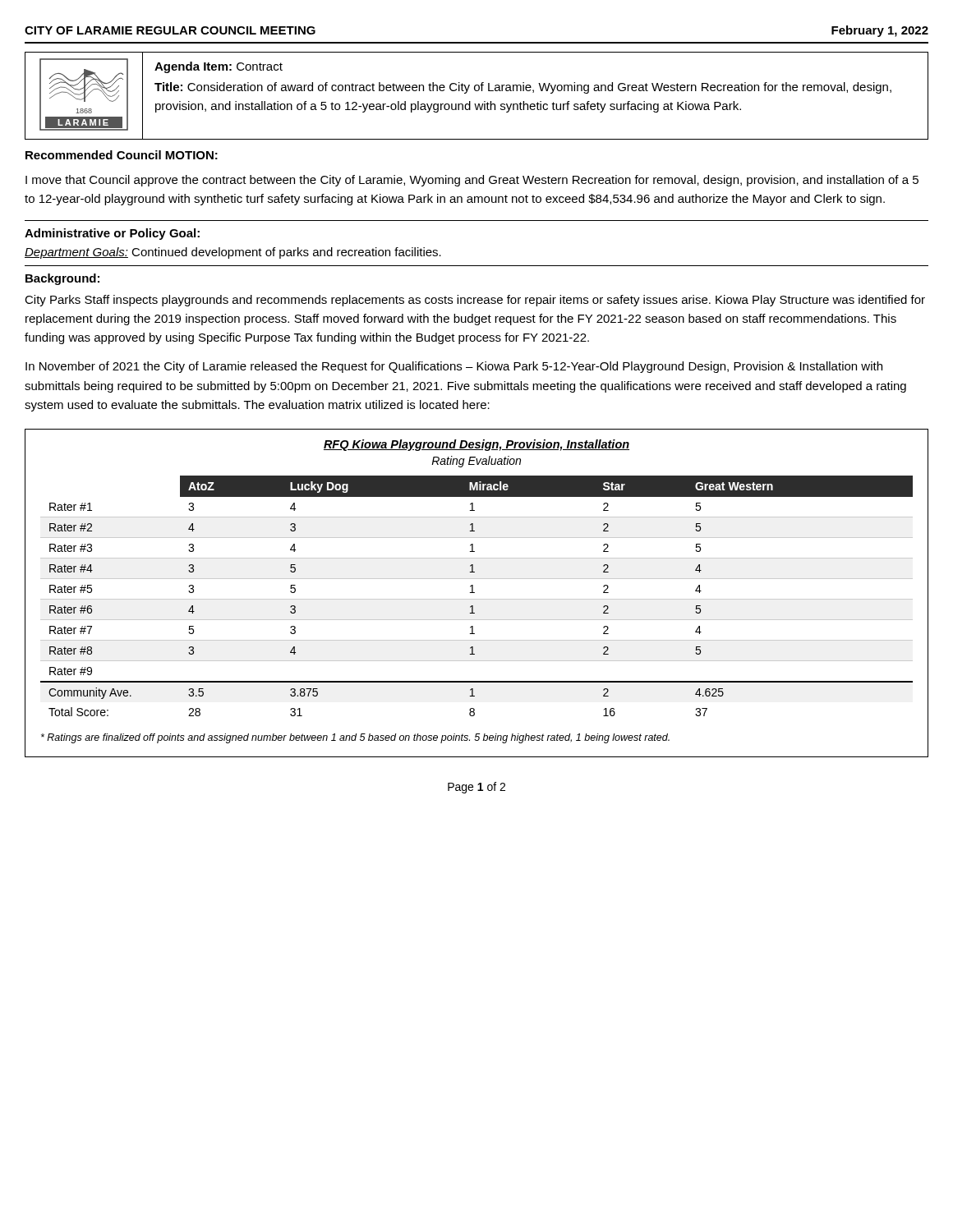953x1232 pixels.
Task: Select the table that reads "Community Ave."
Action: click(476, 593)
